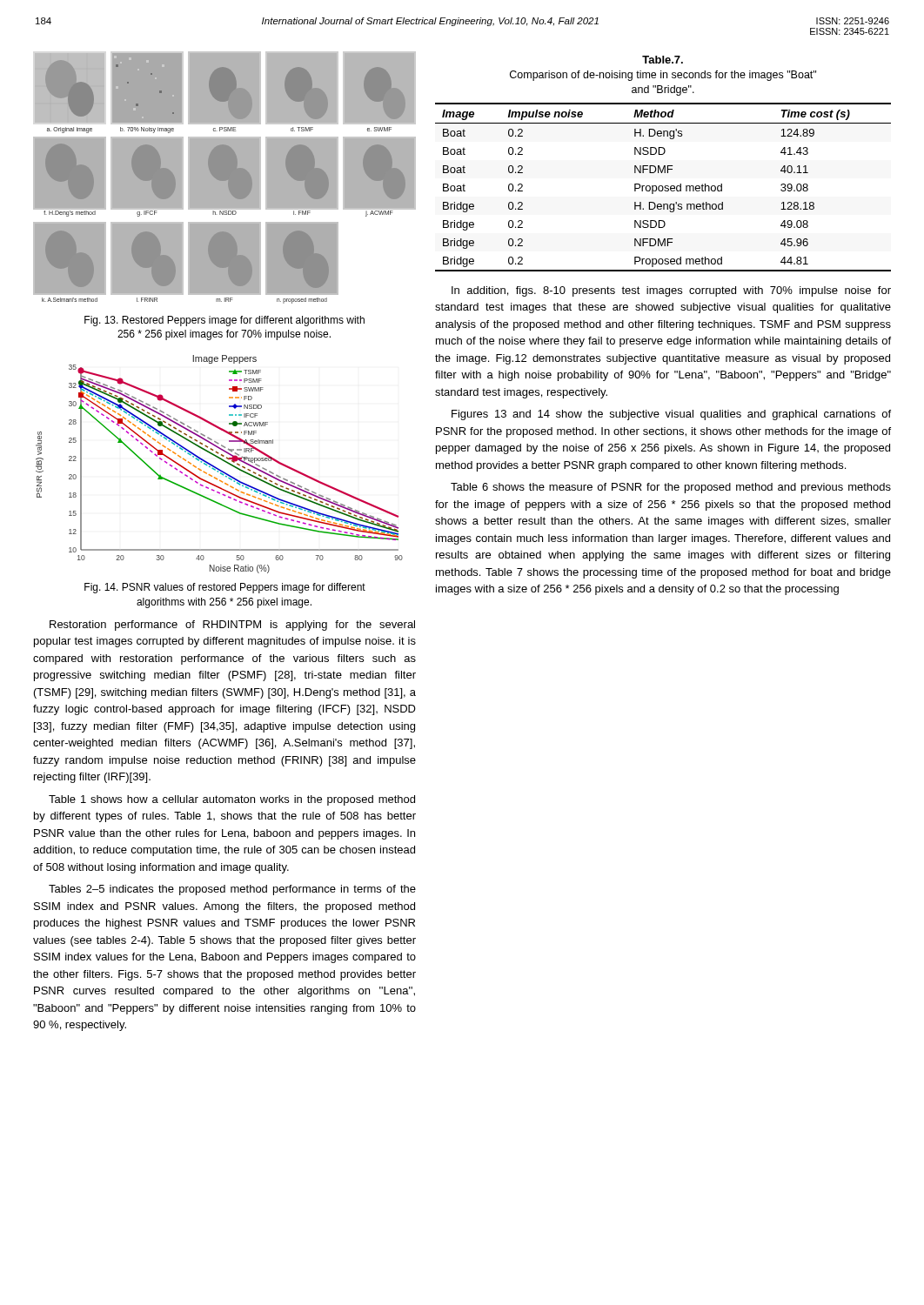Navigate to the text block starting "Figures 13 and 14 show"
This screenshot has height=1305, width=924.
click(x=663, y=439)
